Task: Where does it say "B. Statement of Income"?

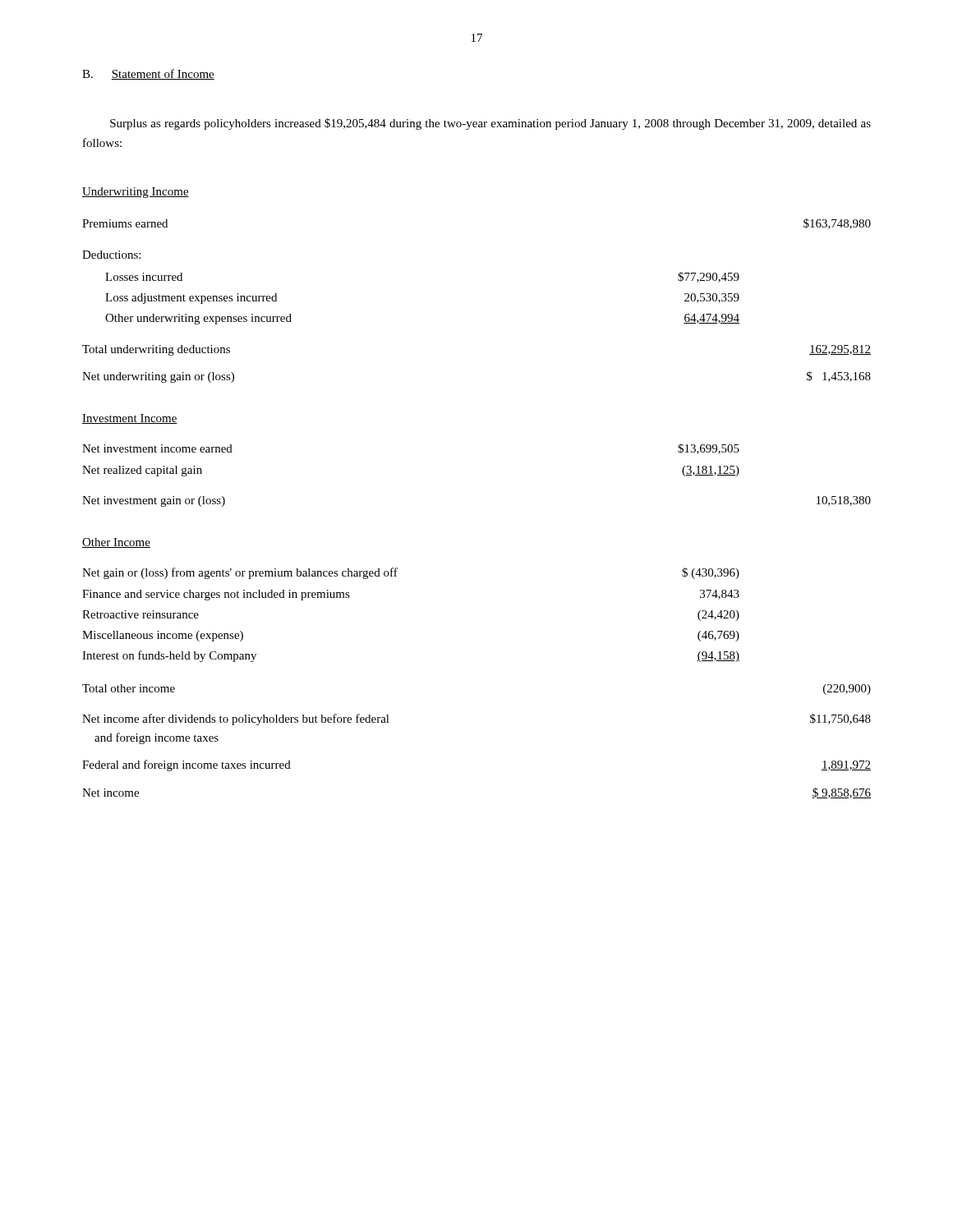Action: tap(148, 74)
